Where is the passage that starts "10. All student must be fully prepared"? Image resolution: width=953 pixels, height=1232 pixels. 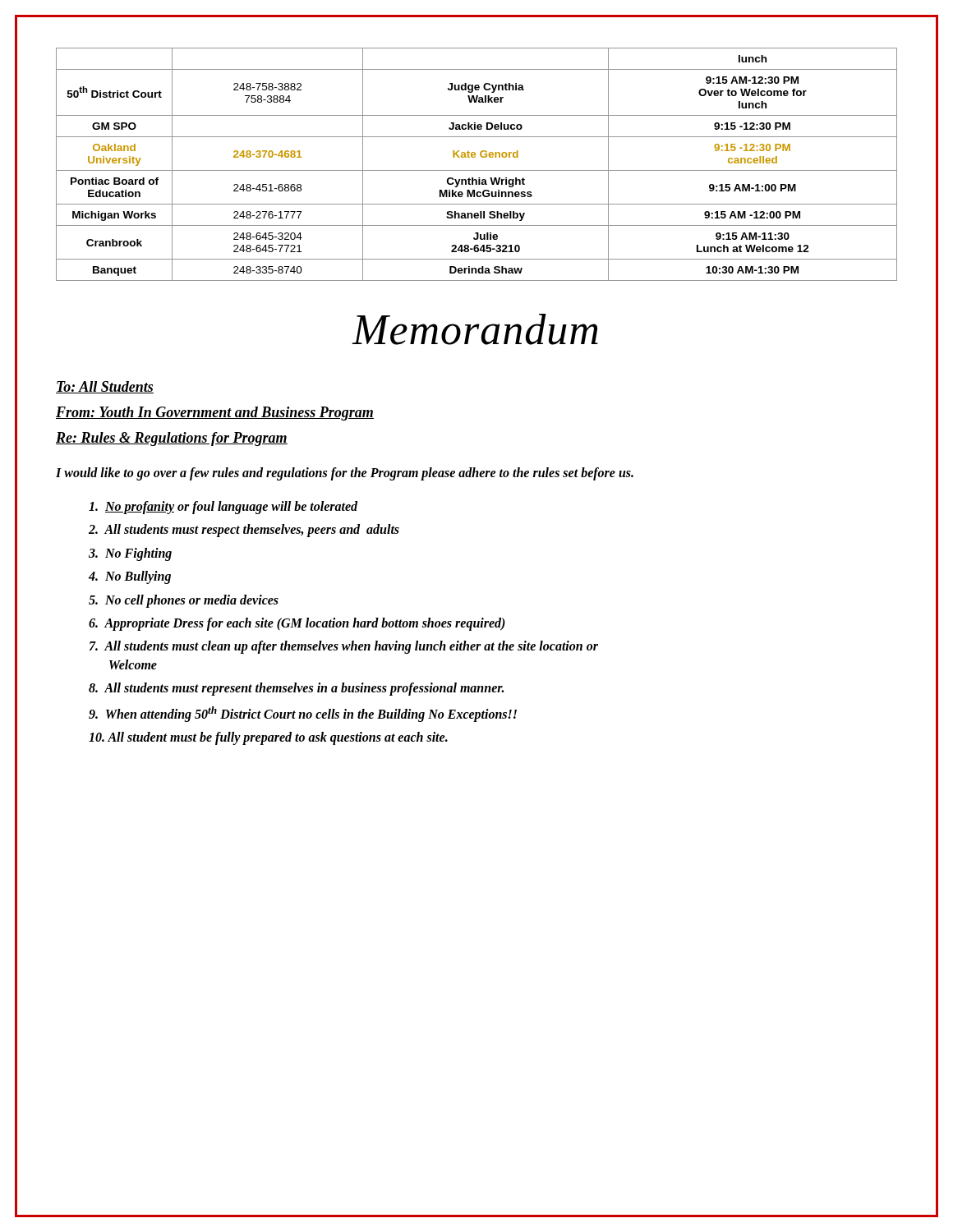[268, 738]
